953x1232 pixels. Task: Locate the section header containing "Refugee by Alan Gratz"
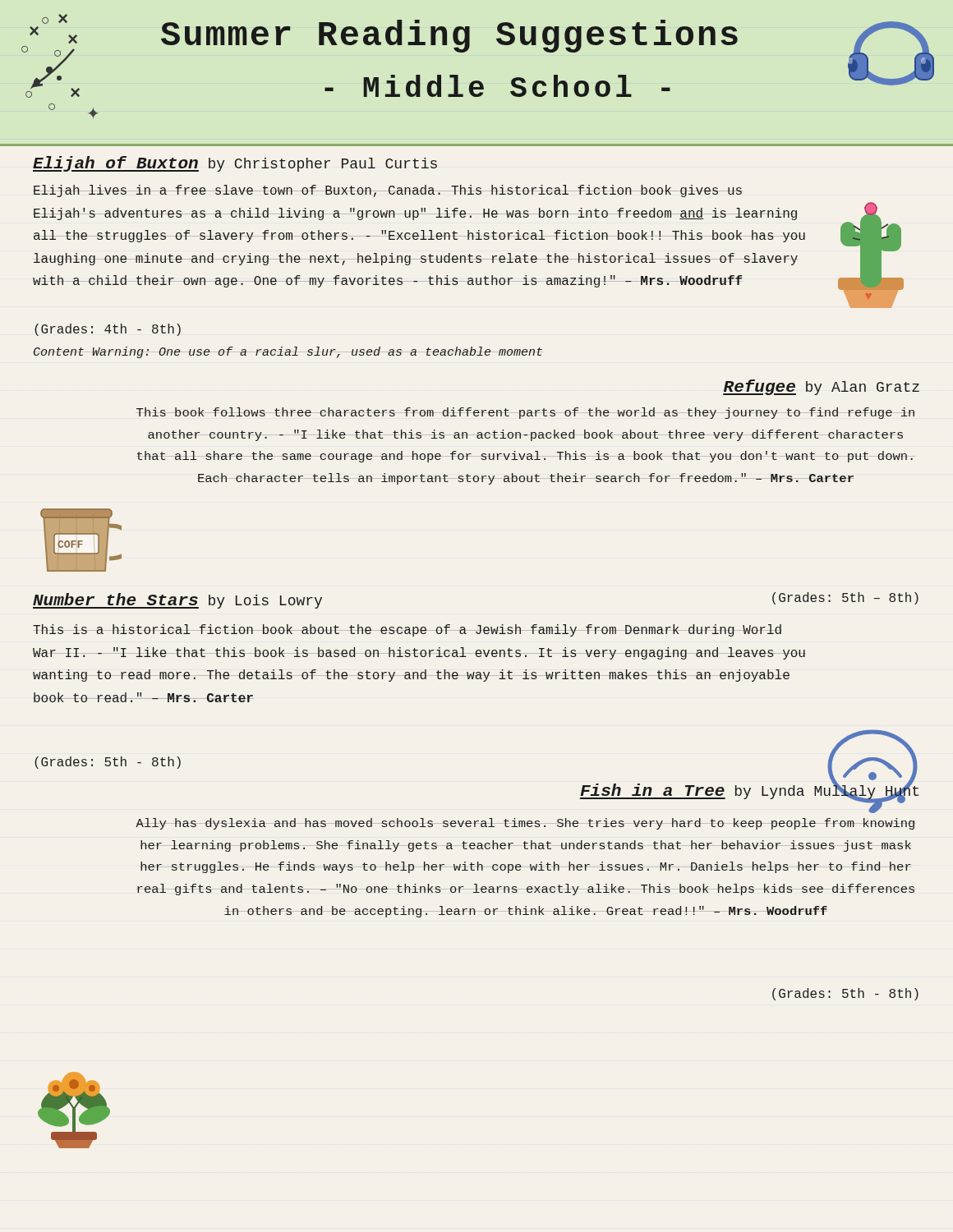[x=822, y=387]
